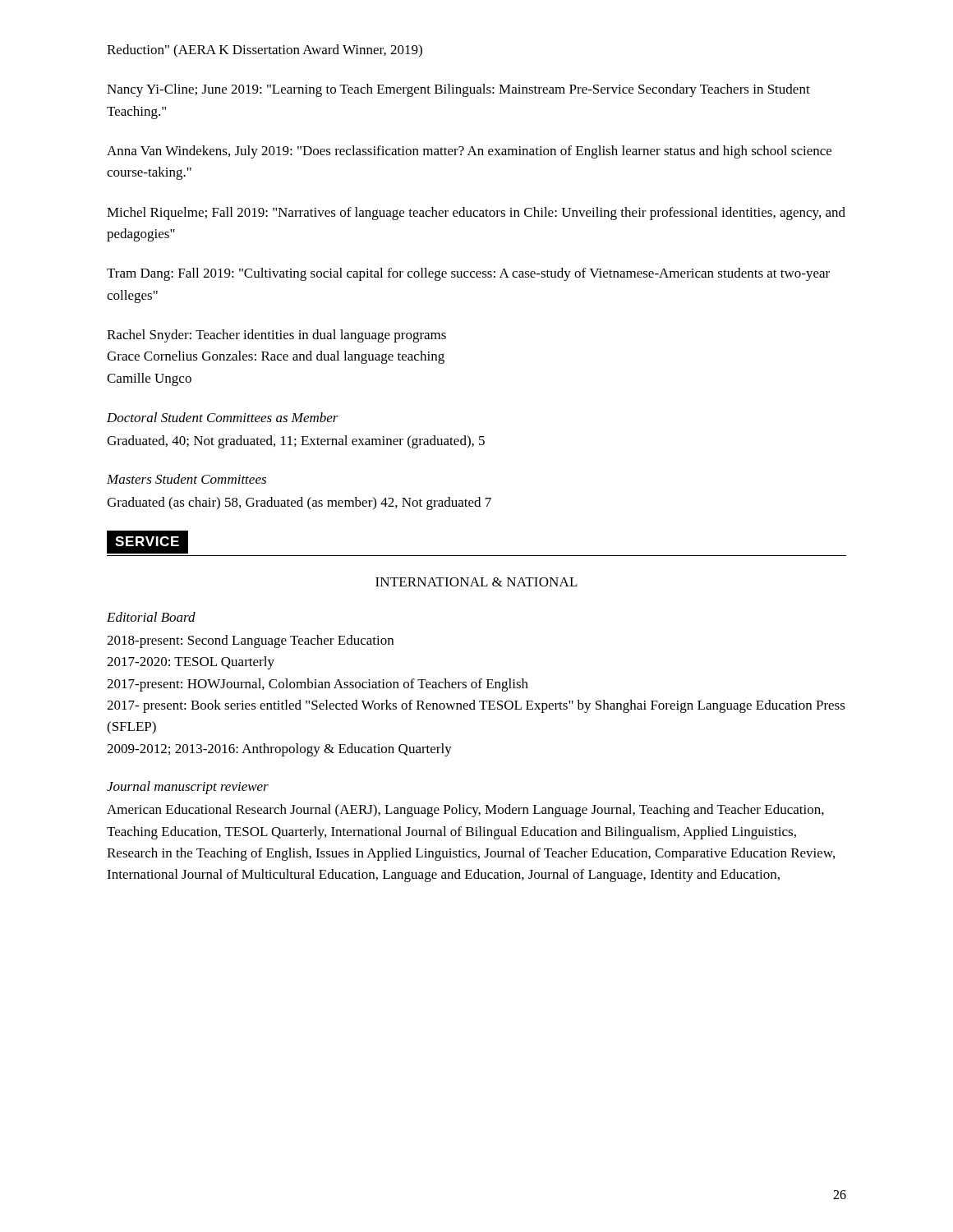953x1232 pixels.
Task: Select the block starting "Rachel Snyder: Teacher identities in dual language"
Action: click(277, 356)
